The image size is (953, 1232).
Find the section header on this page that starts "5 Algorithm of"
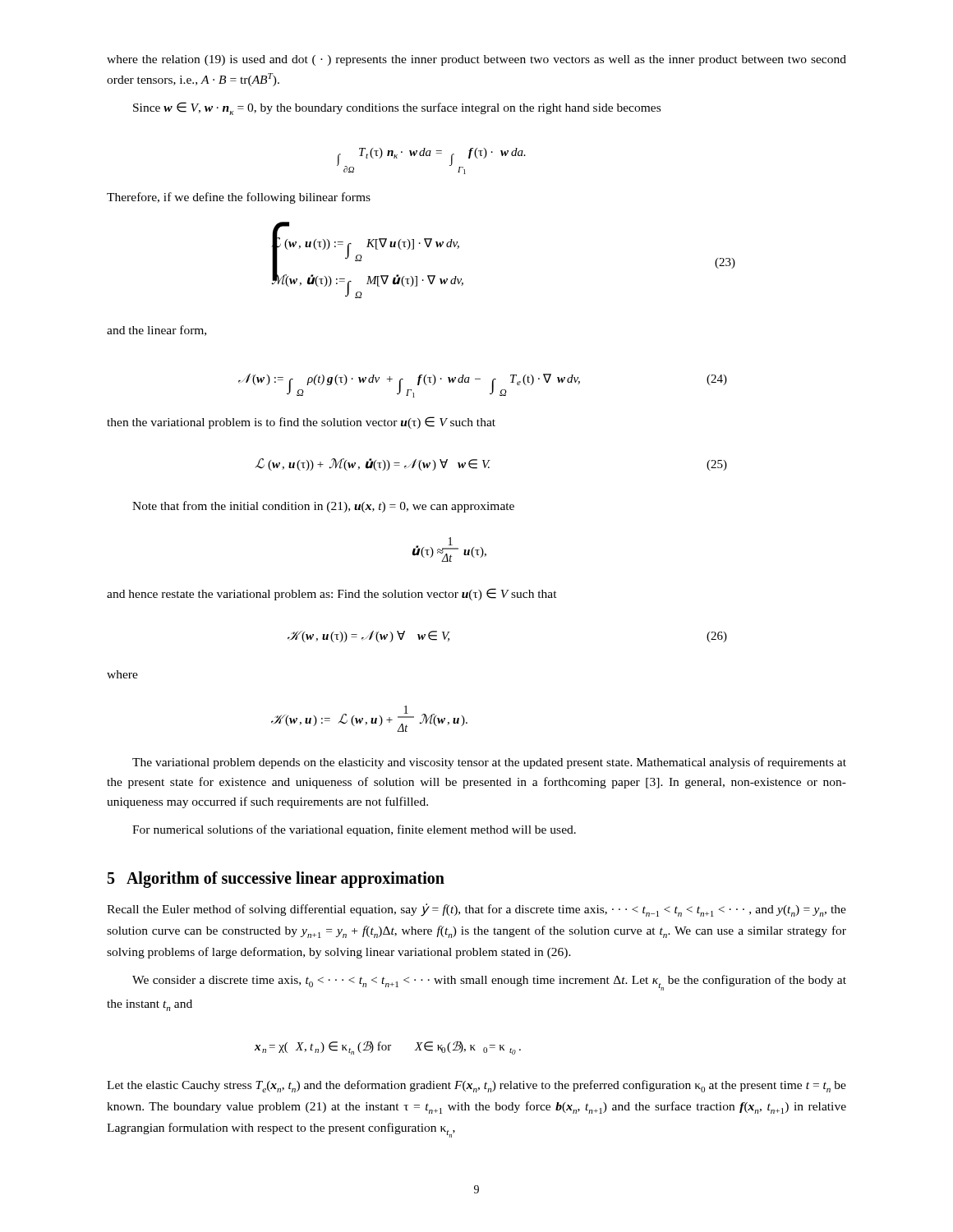click(x=276, y=880)
